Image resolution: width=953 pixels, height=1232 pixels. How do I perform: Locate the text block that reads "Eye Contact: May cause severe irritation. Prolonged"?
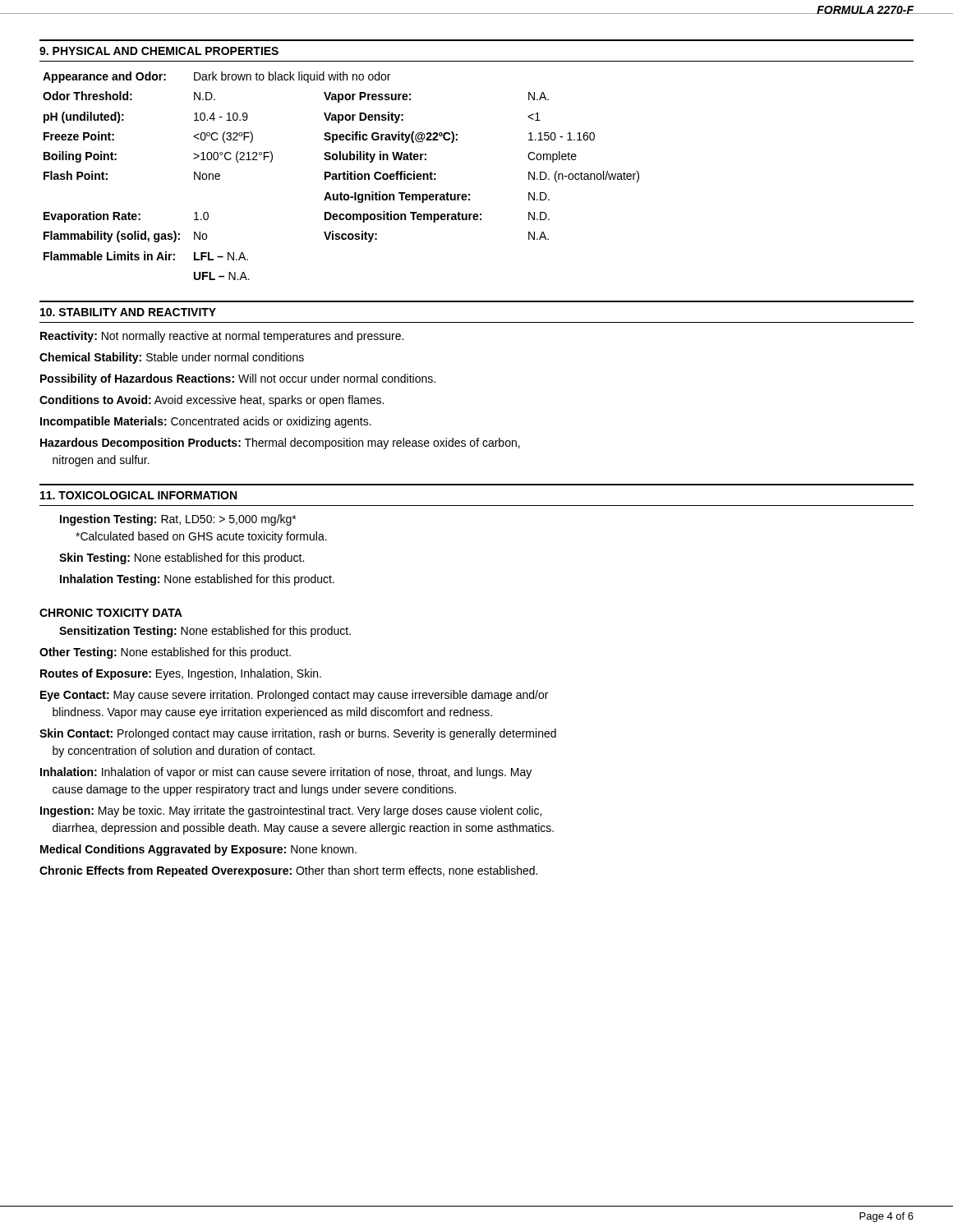294,704
